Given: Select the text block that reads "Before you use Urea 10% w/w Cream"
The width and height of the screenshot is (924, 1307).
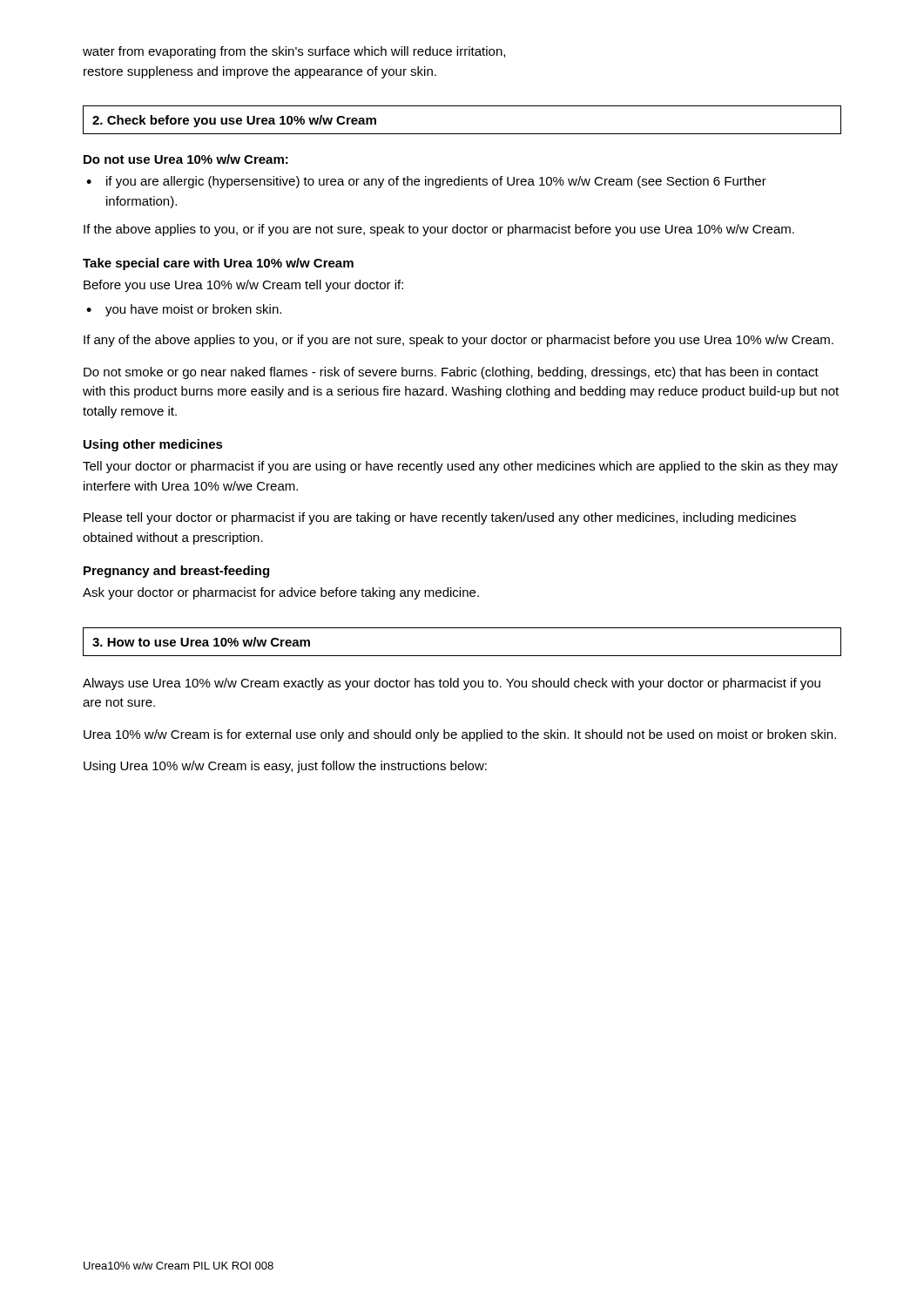Looking at the screenshot, I should pos(244,284).
